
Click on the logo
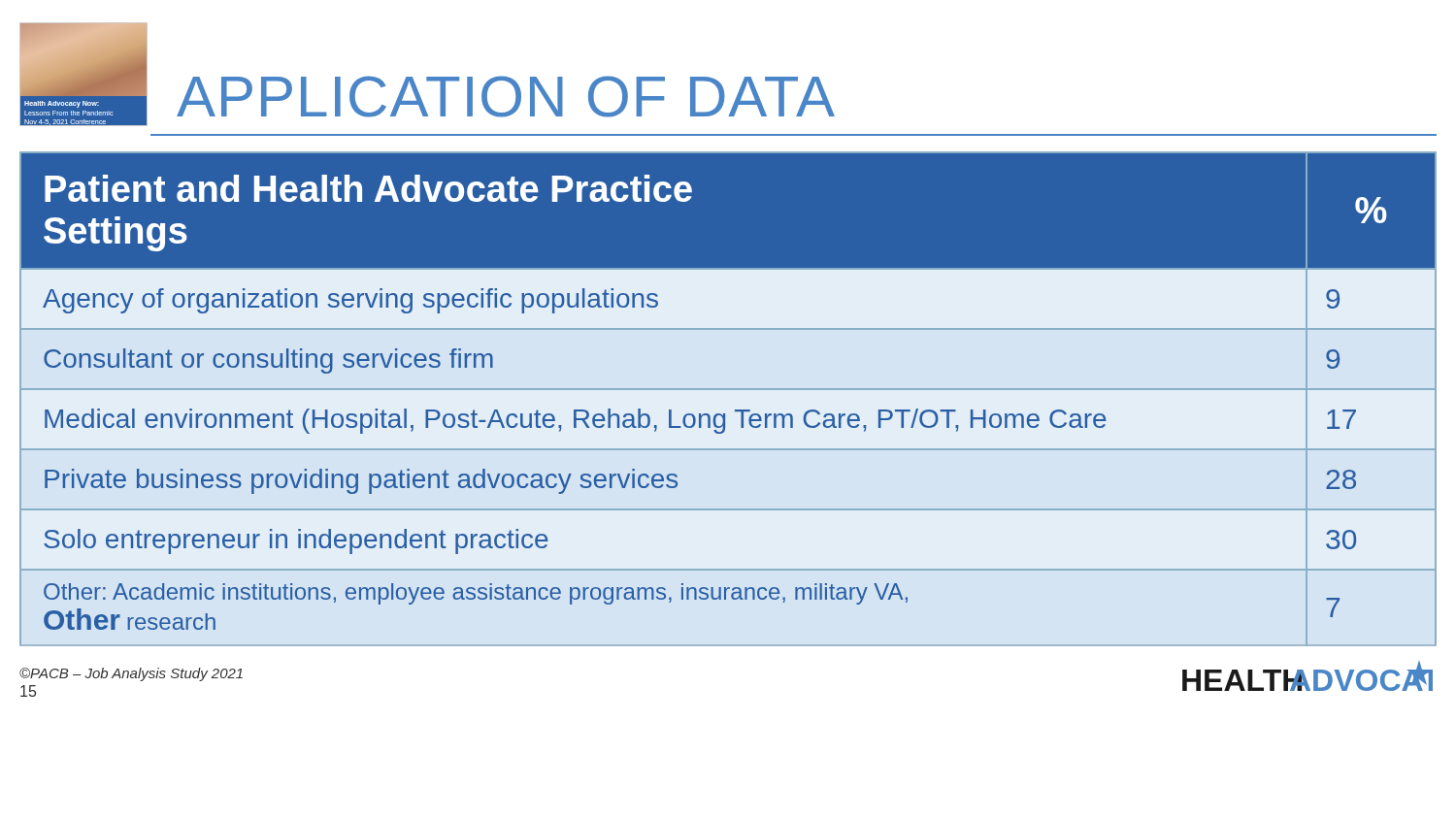pyautogui.click(x=1307, y=678)
